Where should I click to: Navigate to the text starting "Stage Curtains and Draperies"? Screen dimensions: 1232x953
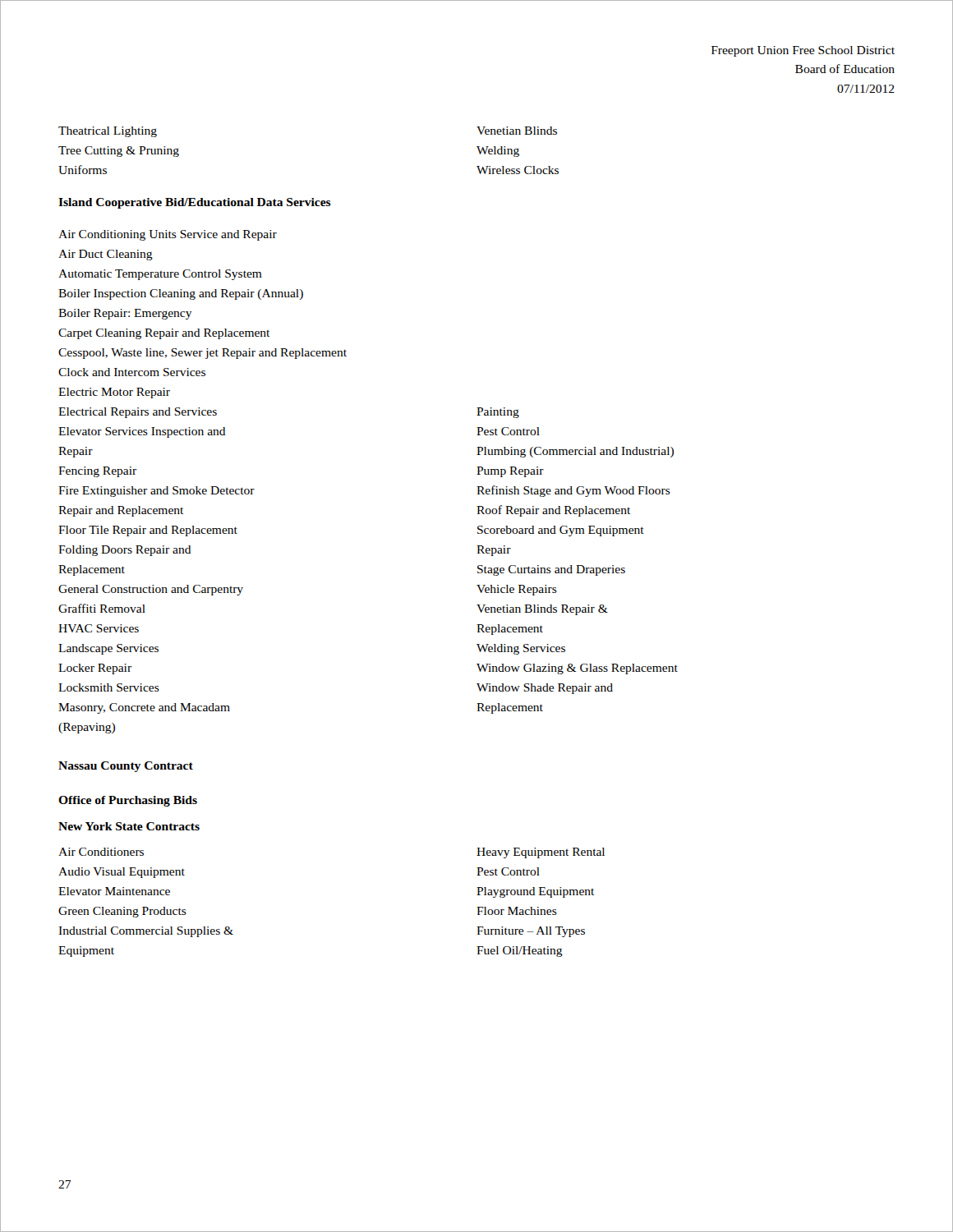pyautogui.click(x=551, y=569)
